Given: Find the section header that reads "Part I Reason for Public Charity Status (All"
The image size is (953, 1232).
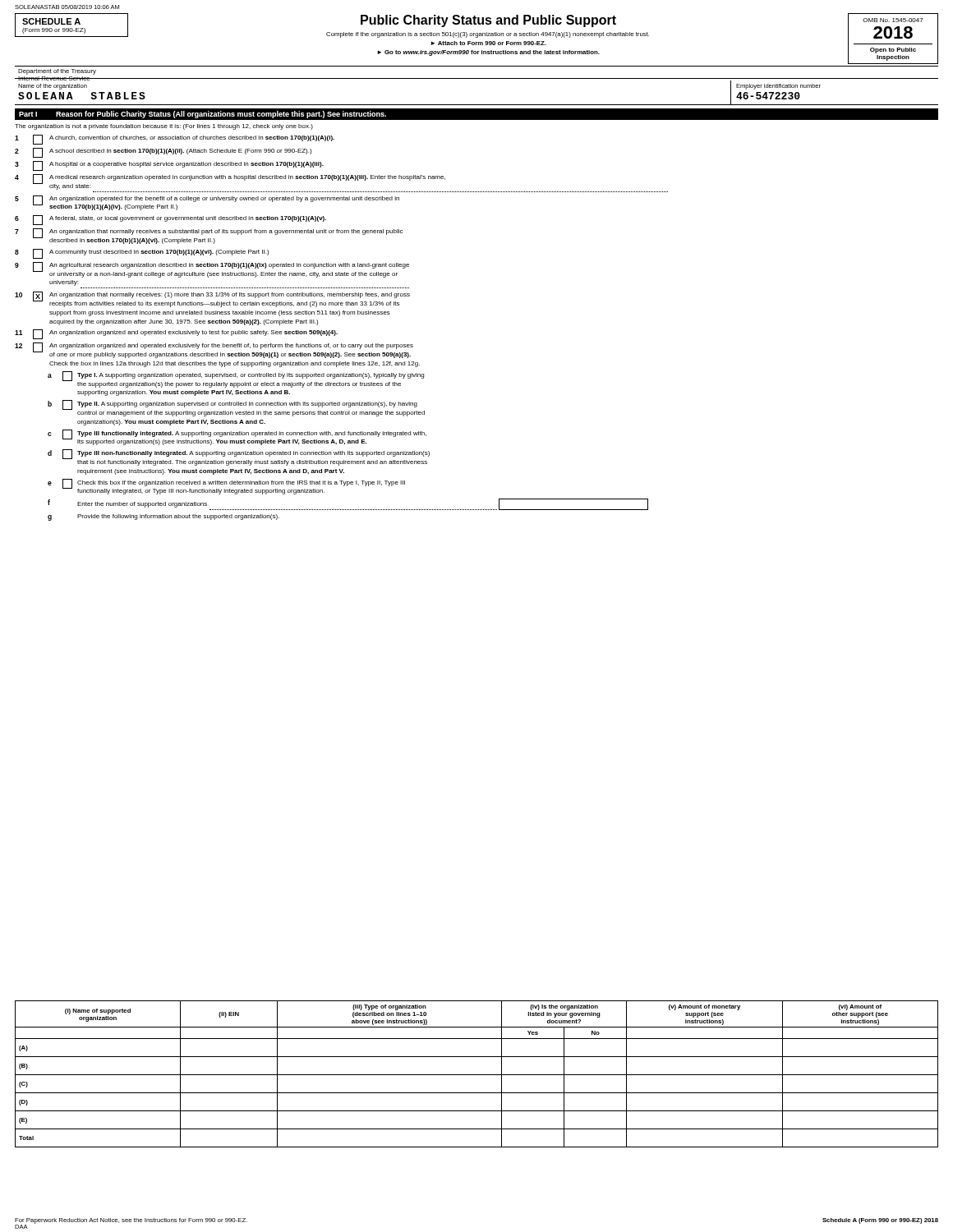Looking at the screenshot, I should (203, 114).
